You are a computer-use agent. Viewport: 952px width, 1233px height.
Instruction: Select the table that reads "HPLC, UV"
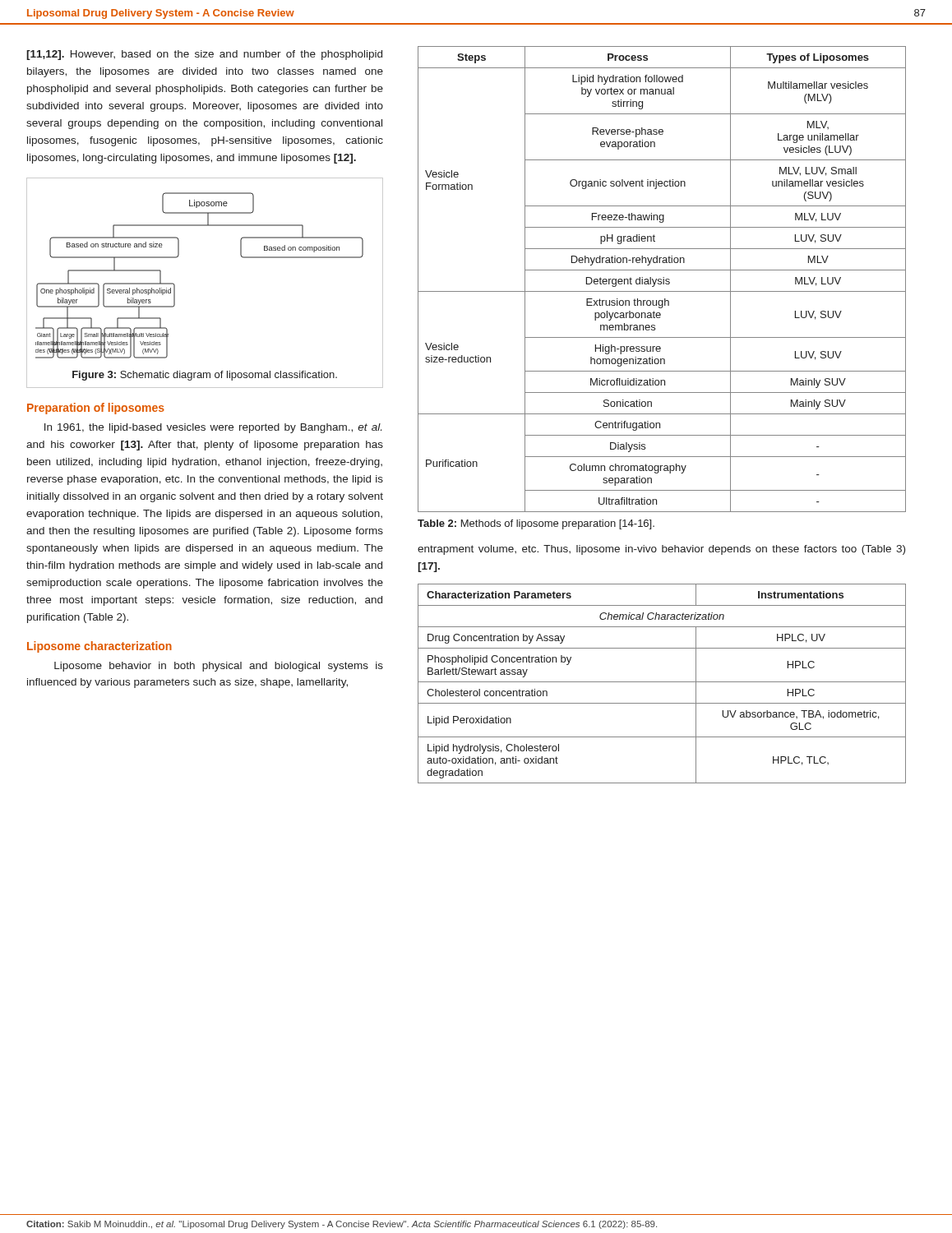click(x=662, y=683)
